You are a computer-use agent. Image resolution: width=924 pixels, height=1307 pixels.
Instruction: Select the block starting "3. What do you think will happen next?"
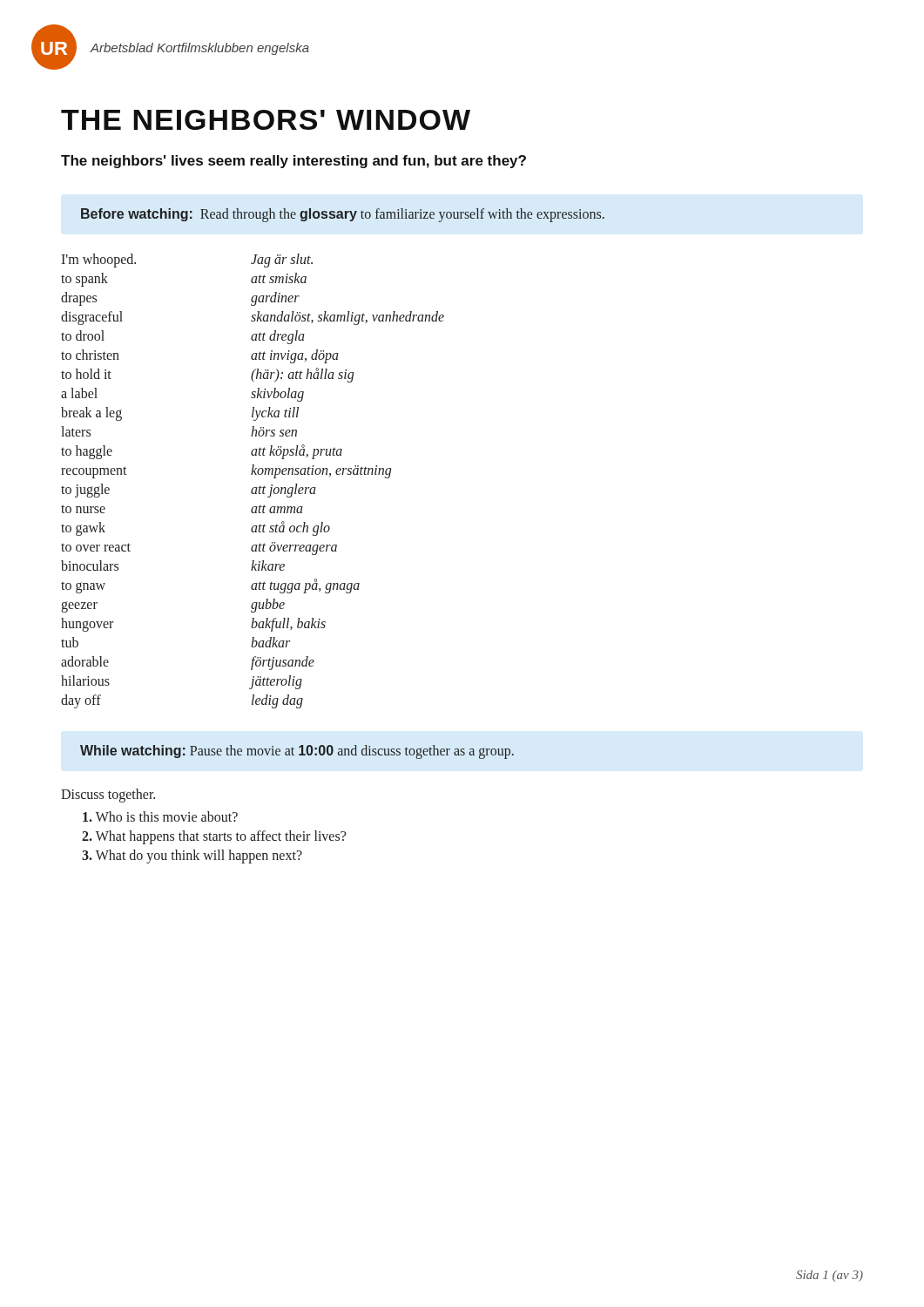coord(192,855)
